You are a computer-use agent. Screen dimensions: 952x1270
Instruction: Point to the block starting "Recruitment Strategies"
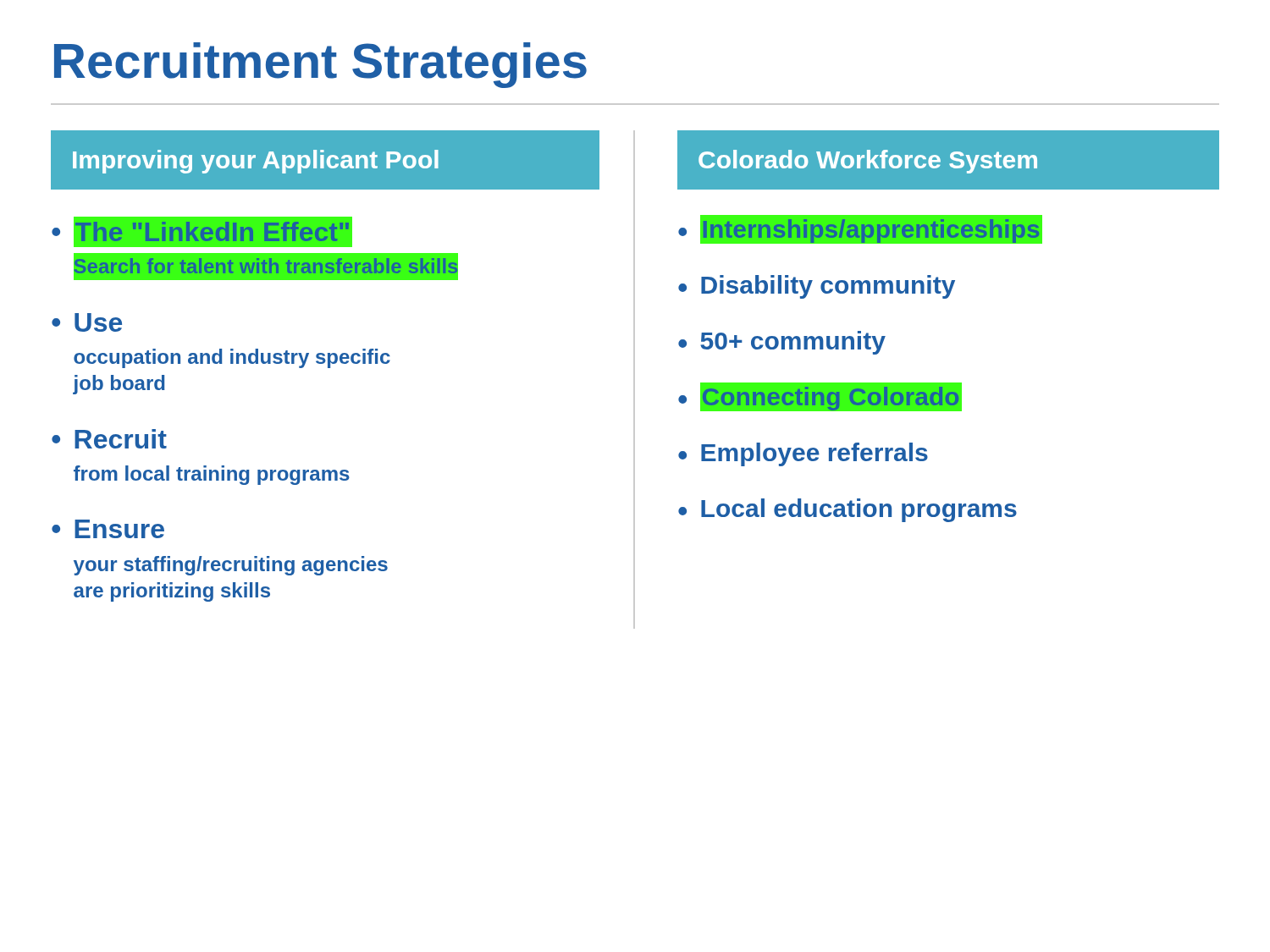320,61
